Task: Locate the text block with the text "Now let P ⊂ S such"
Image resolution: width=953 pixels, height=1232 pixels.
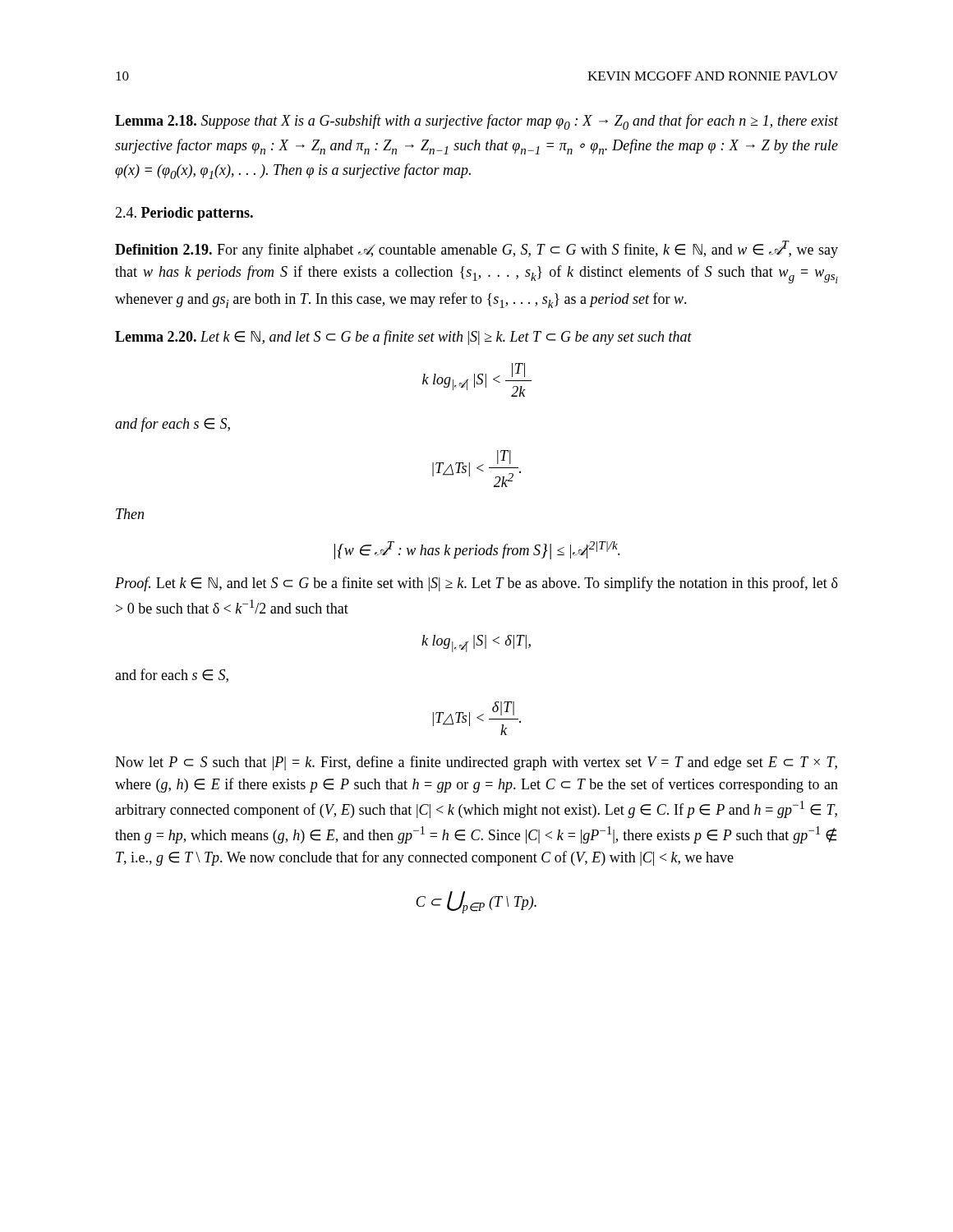Action: (x=476, y=810)
